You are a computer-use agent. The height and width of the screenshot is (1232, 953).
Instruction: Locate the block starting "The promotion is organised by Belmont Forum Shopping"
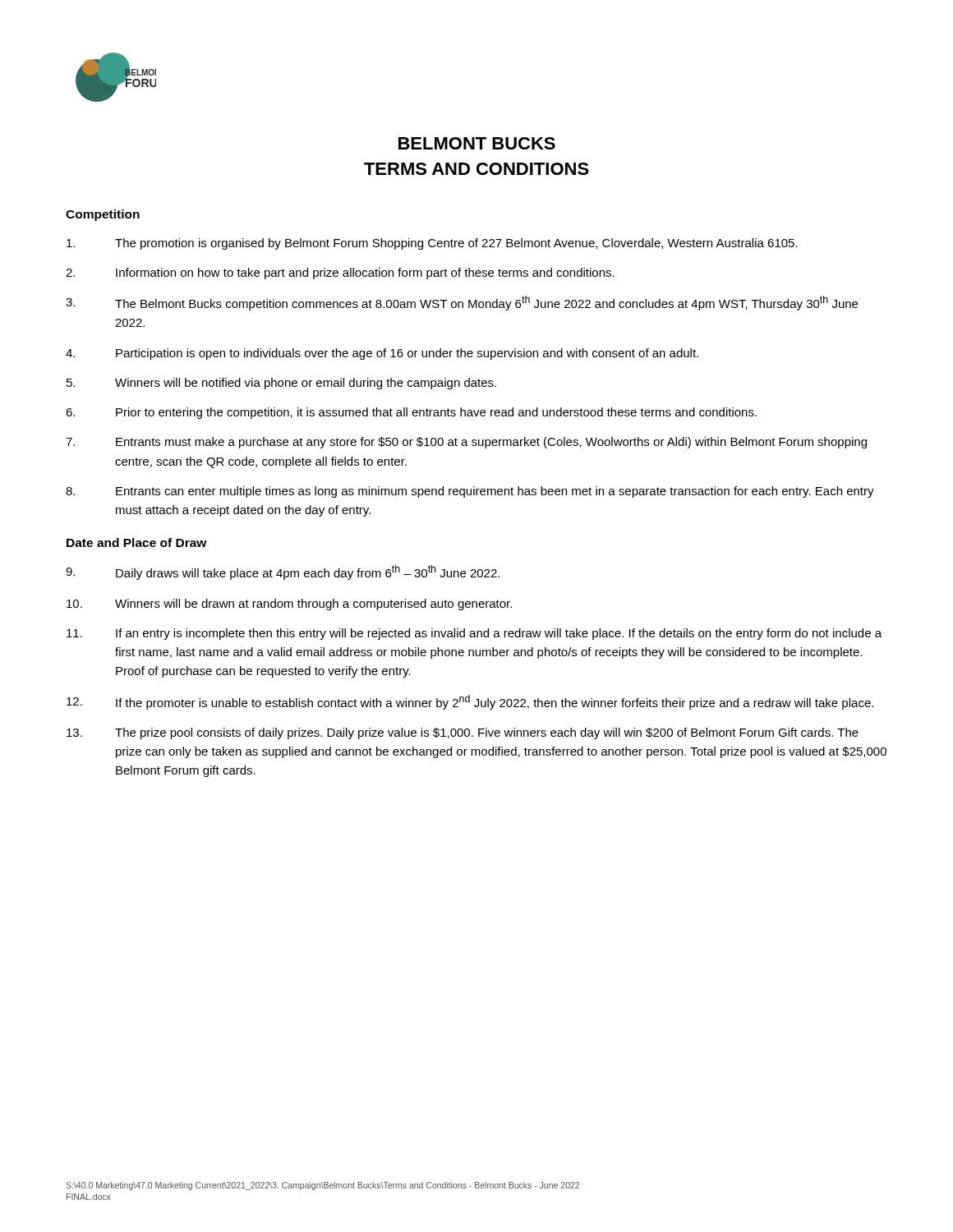(x=476, y=243)
